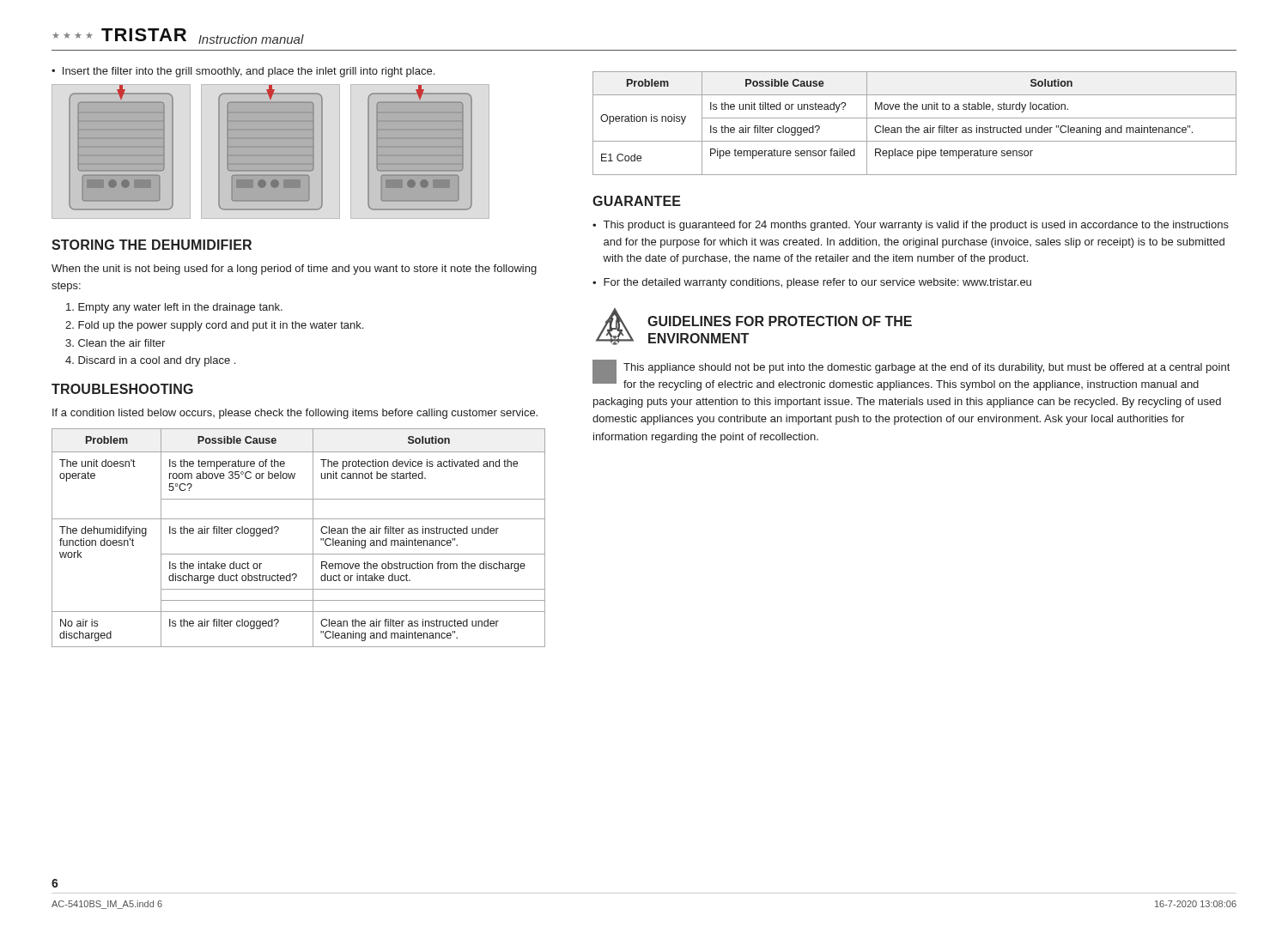Locate the illustration
This screenshot has height=933, width=1288.
pos(615,330)
